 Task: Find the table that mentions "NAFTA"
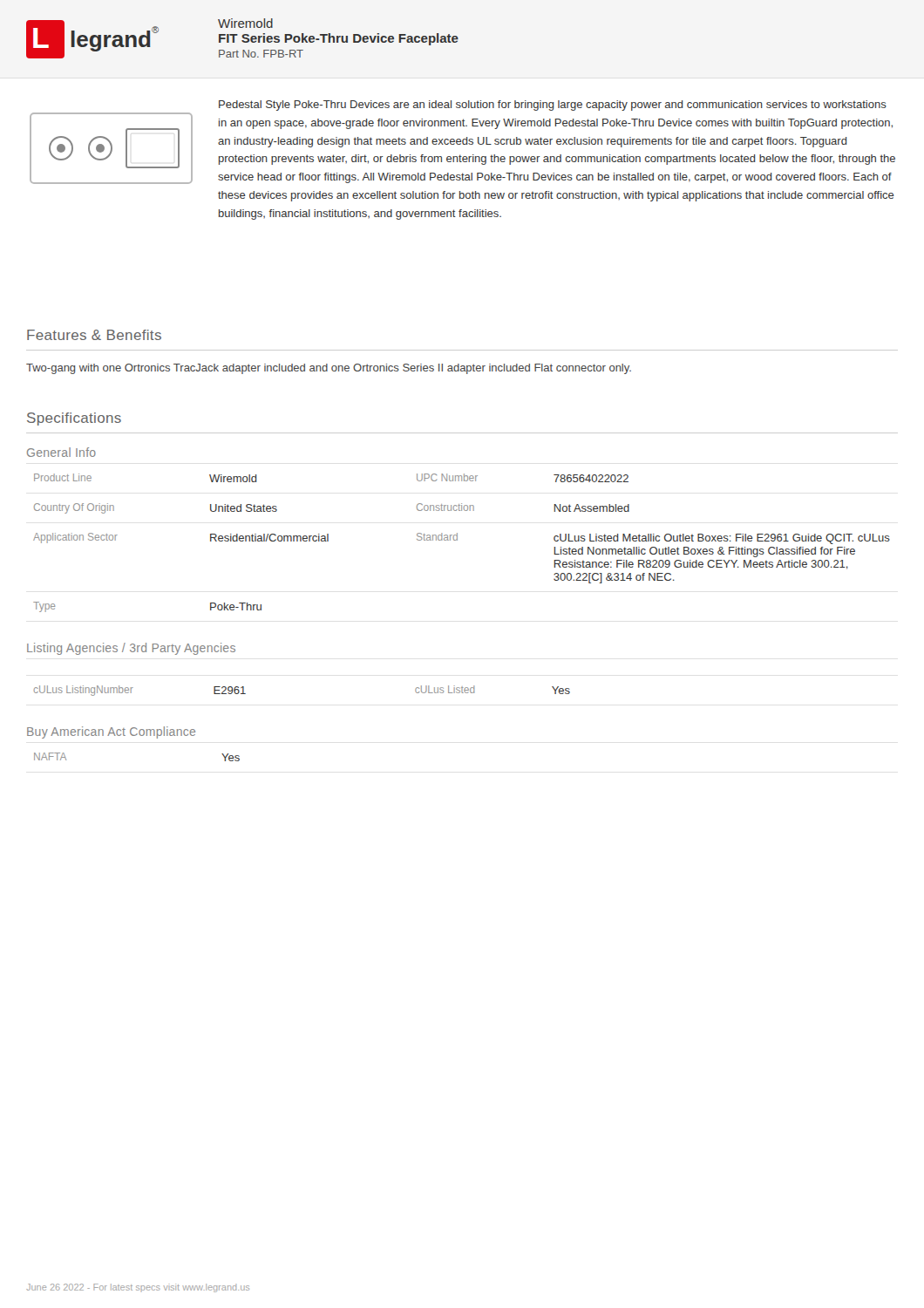click(462, 757)
